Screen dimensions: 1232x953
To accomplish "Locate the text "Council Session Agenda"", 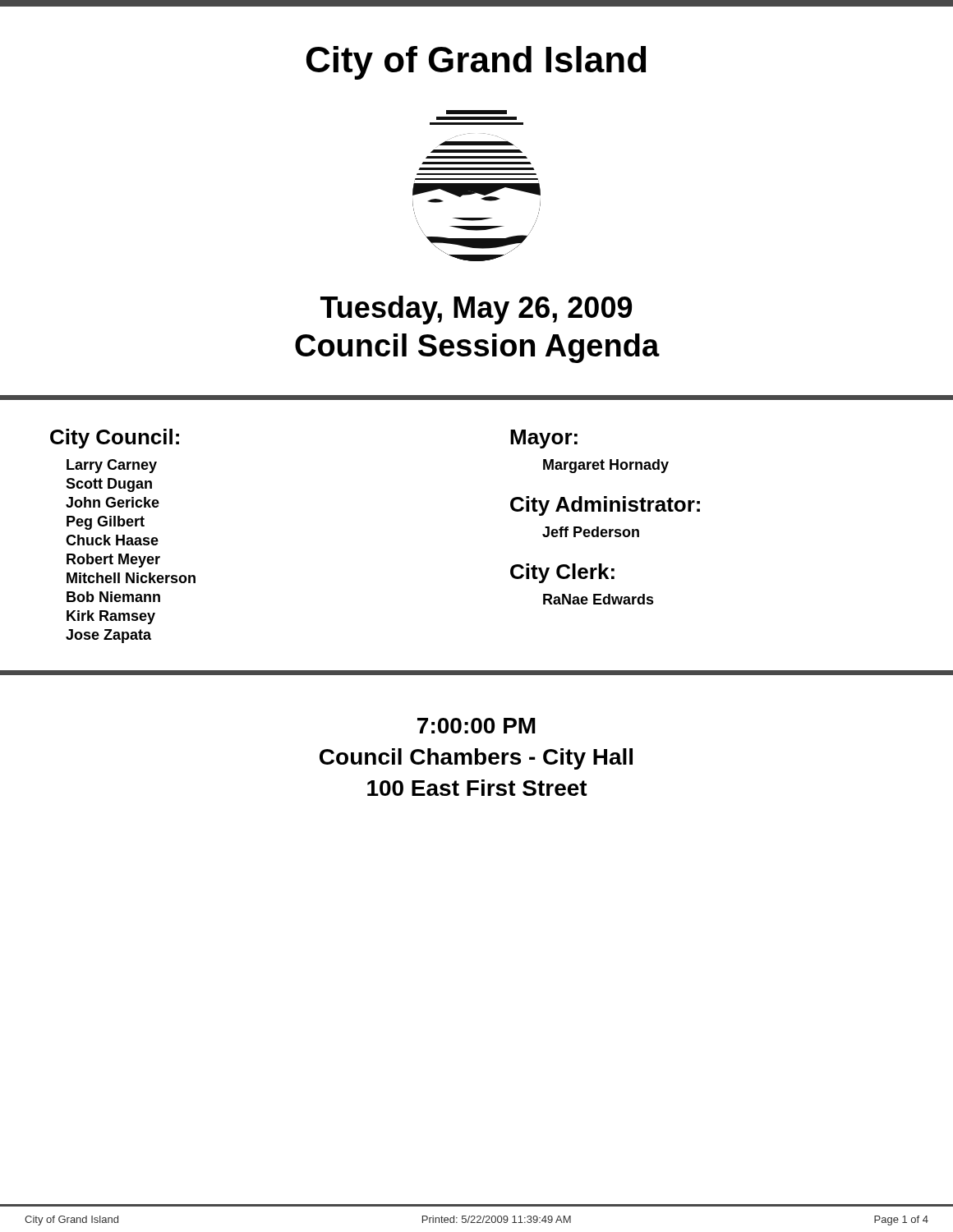I will click(476, 346).
